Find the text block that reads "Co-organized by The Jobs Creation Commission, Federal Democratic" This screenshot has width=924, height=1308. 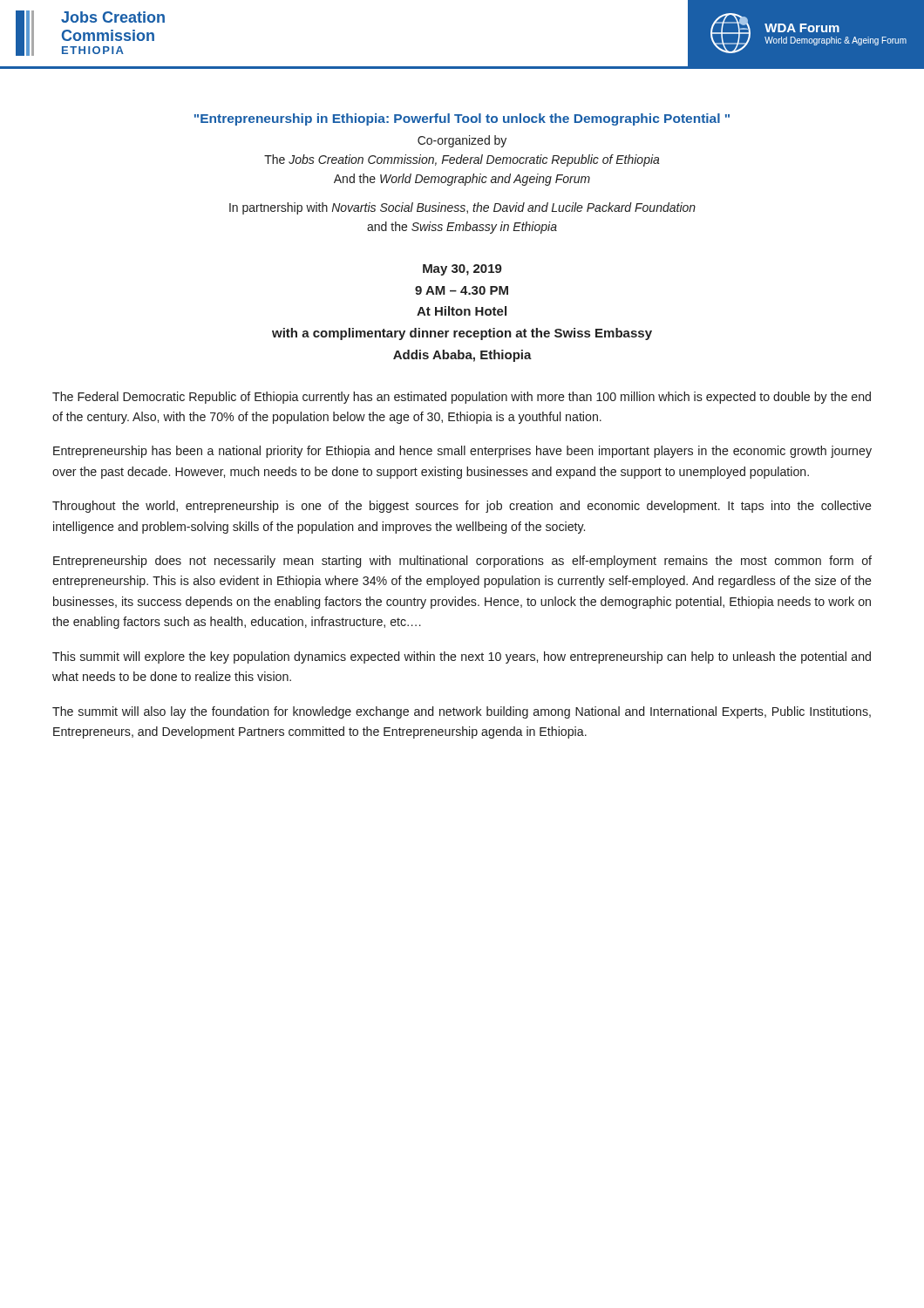(462, 160)
